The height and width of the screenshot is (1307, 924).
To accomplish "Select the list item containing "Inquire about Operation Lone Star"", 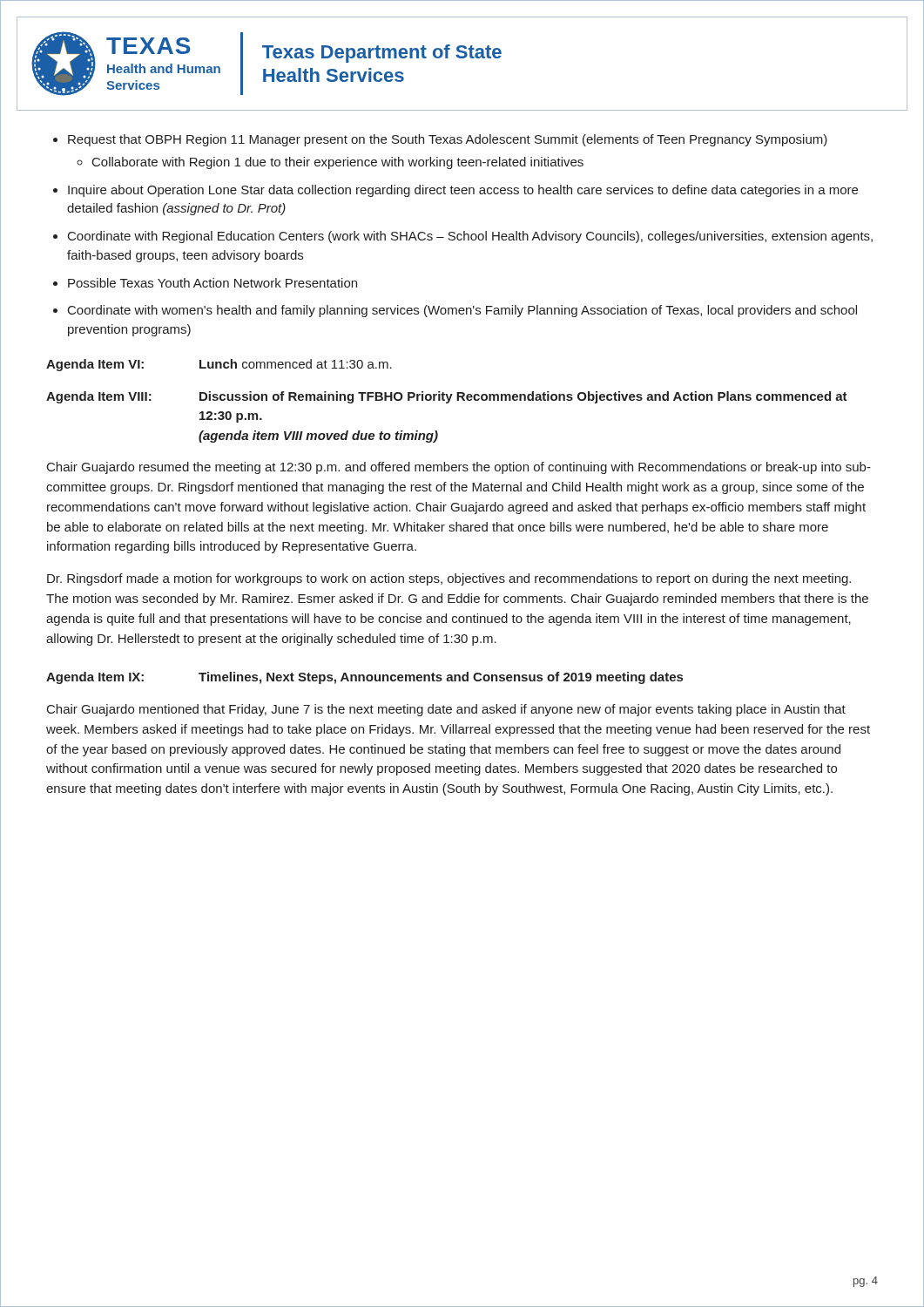I will 462,199.
